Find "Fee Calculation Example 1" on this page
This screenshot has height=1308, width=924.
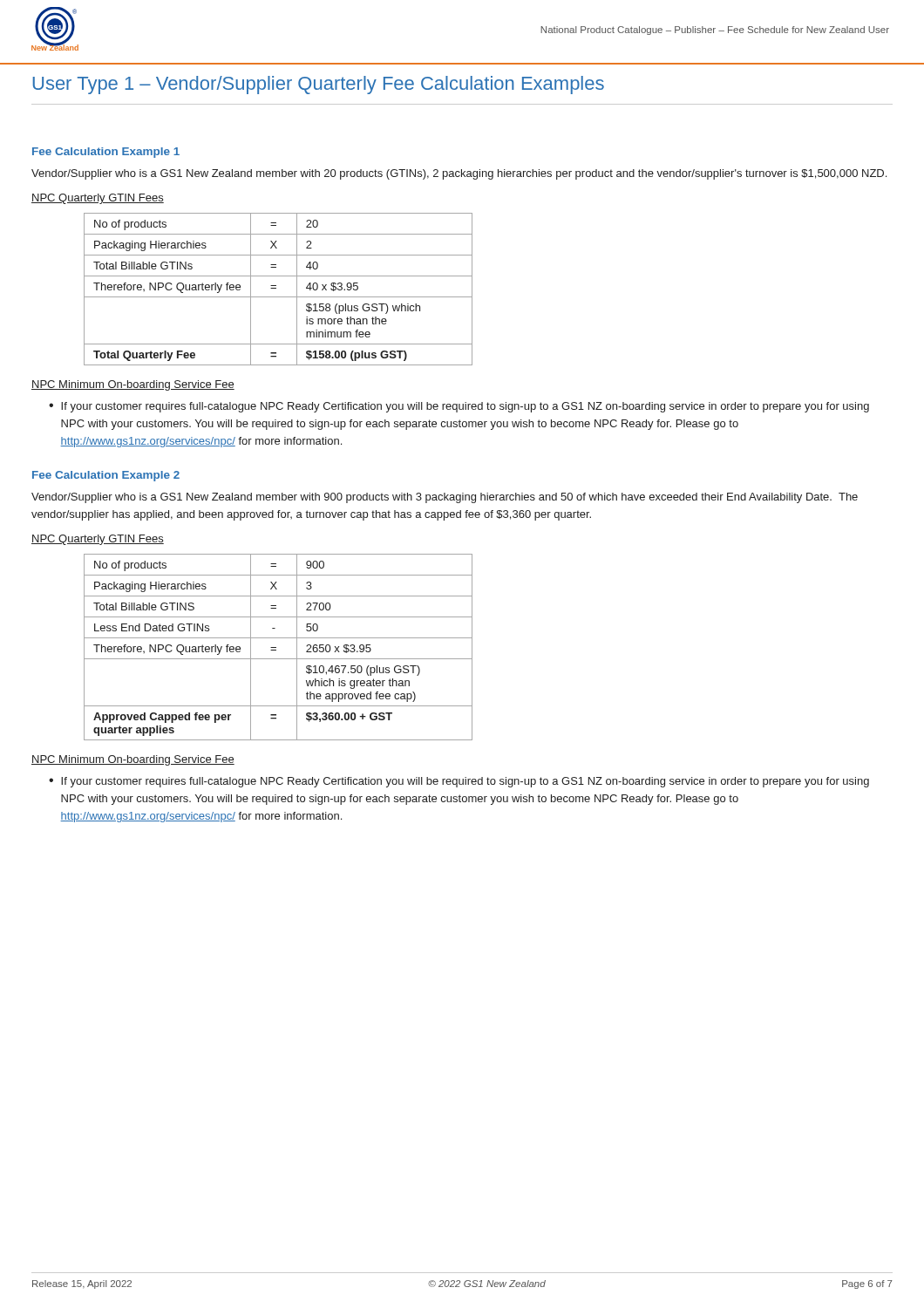point(106,151)
